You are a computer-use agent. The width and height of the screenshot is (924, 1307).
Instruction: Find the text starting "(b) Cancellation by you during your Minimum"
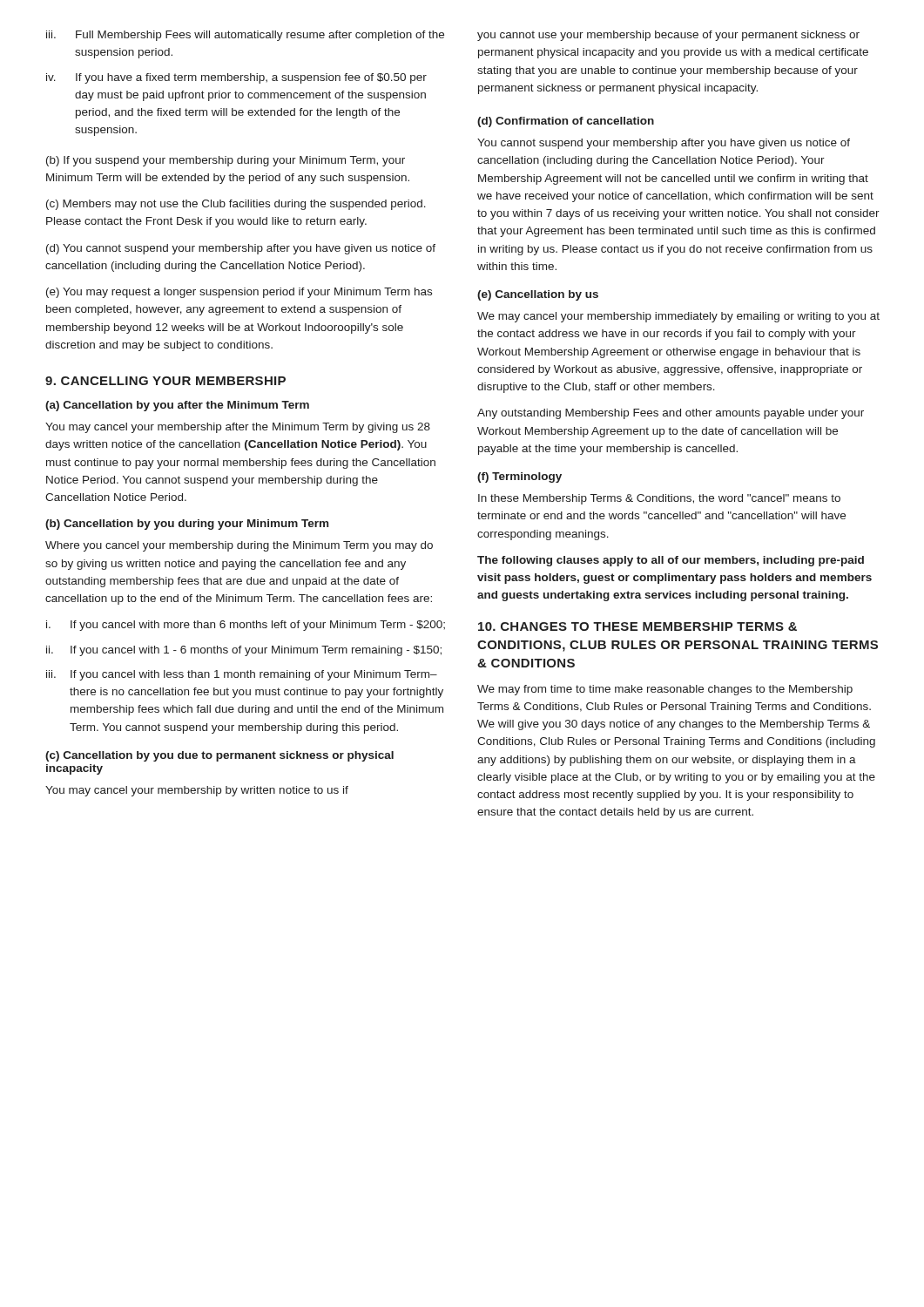(x=187, y=523)
